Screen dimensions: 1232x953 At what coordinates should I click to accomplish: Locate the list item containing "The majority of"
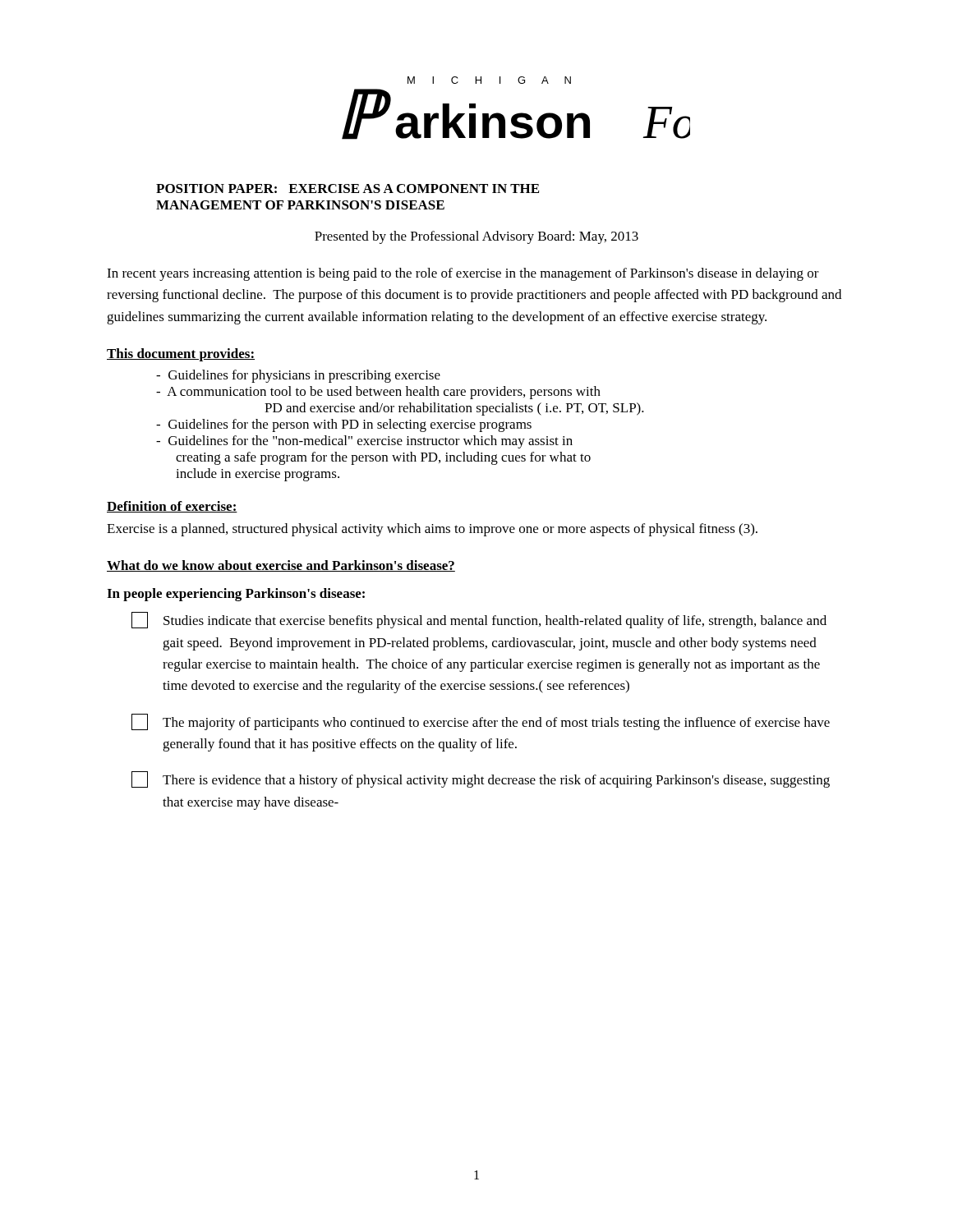tap(489, 734)
